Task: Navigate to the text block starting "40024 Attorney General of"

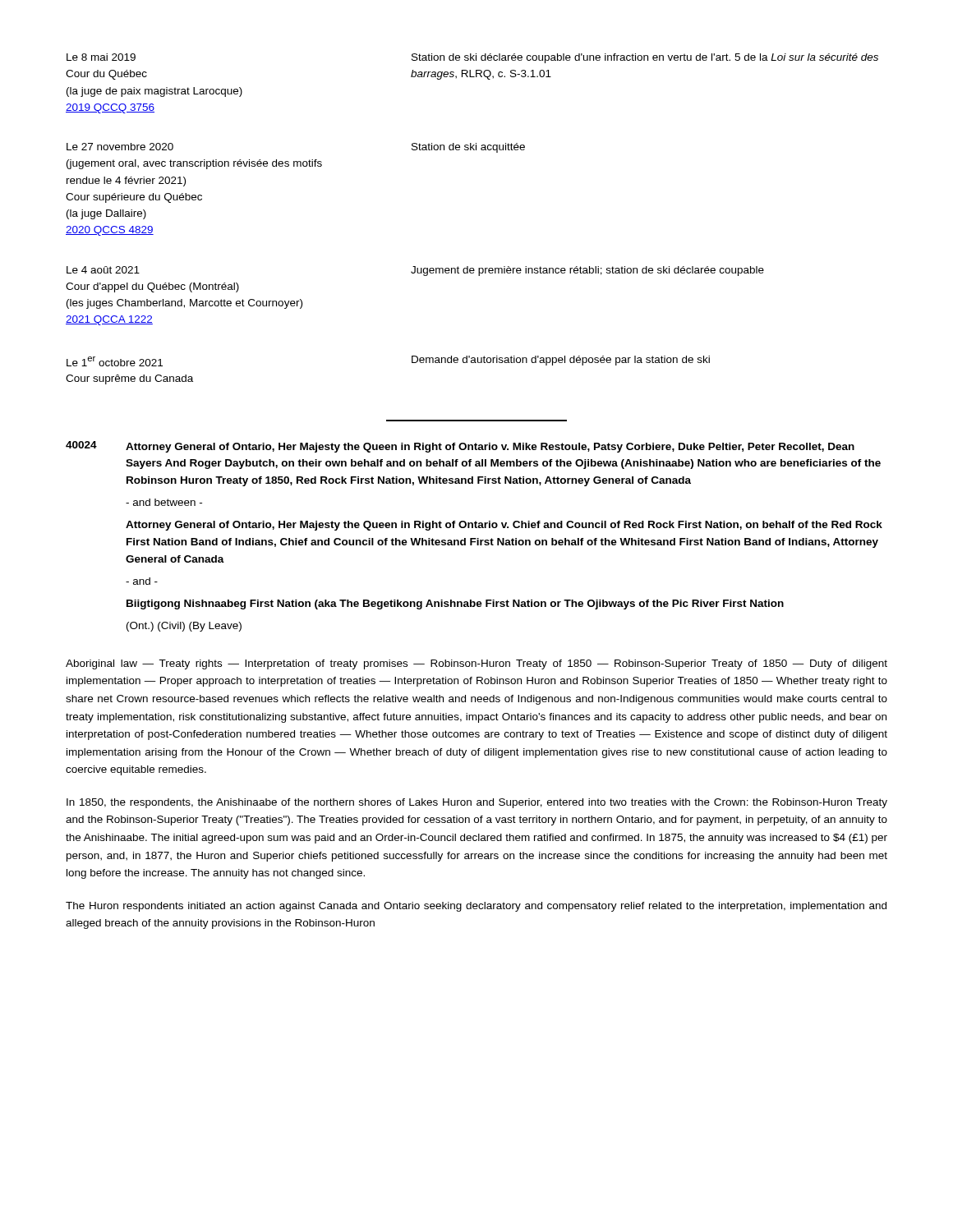Action: pyautogui.click(x=476, y=536)
